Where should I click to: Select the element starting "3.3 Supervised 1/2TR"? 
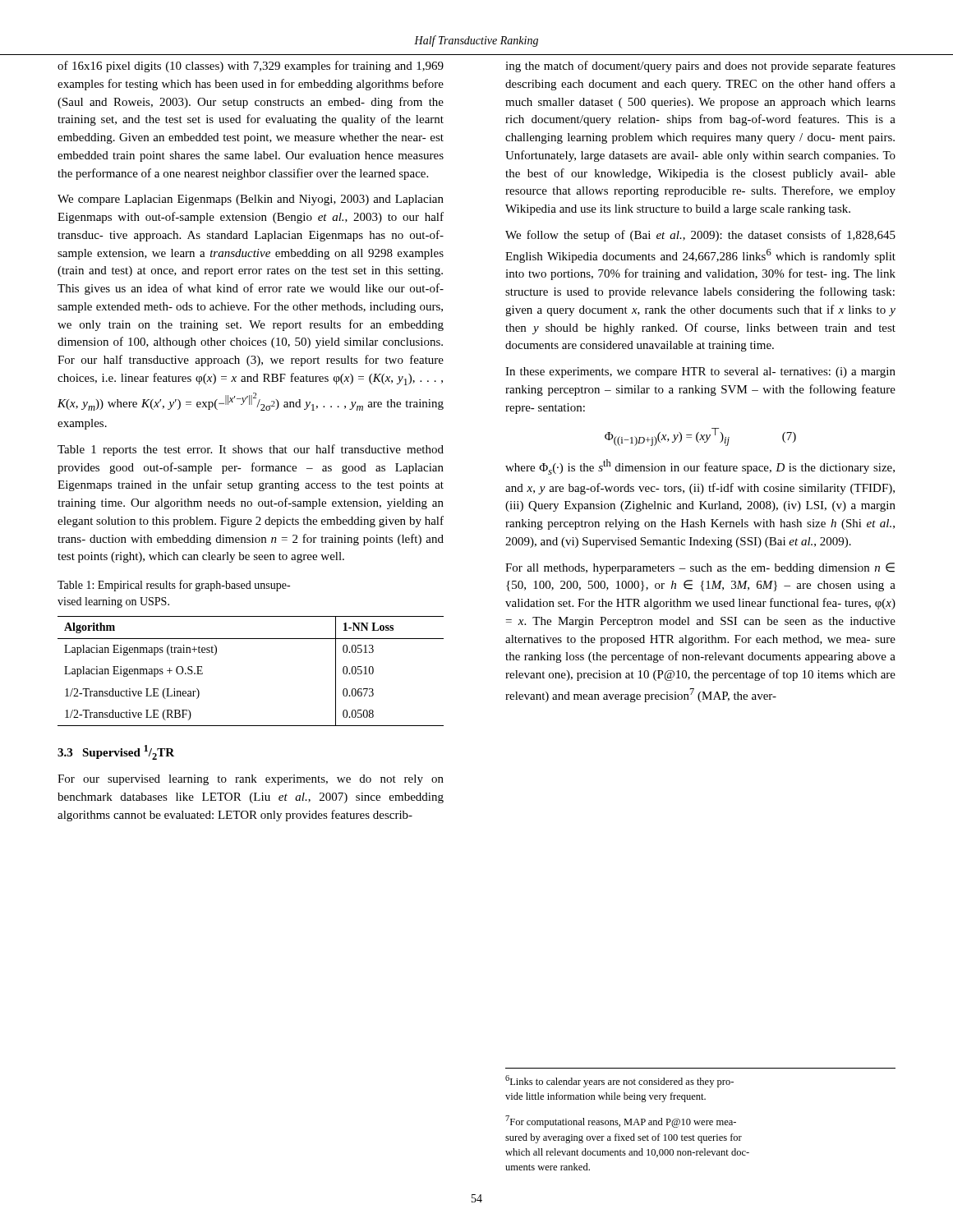click(x=116, y=753)
